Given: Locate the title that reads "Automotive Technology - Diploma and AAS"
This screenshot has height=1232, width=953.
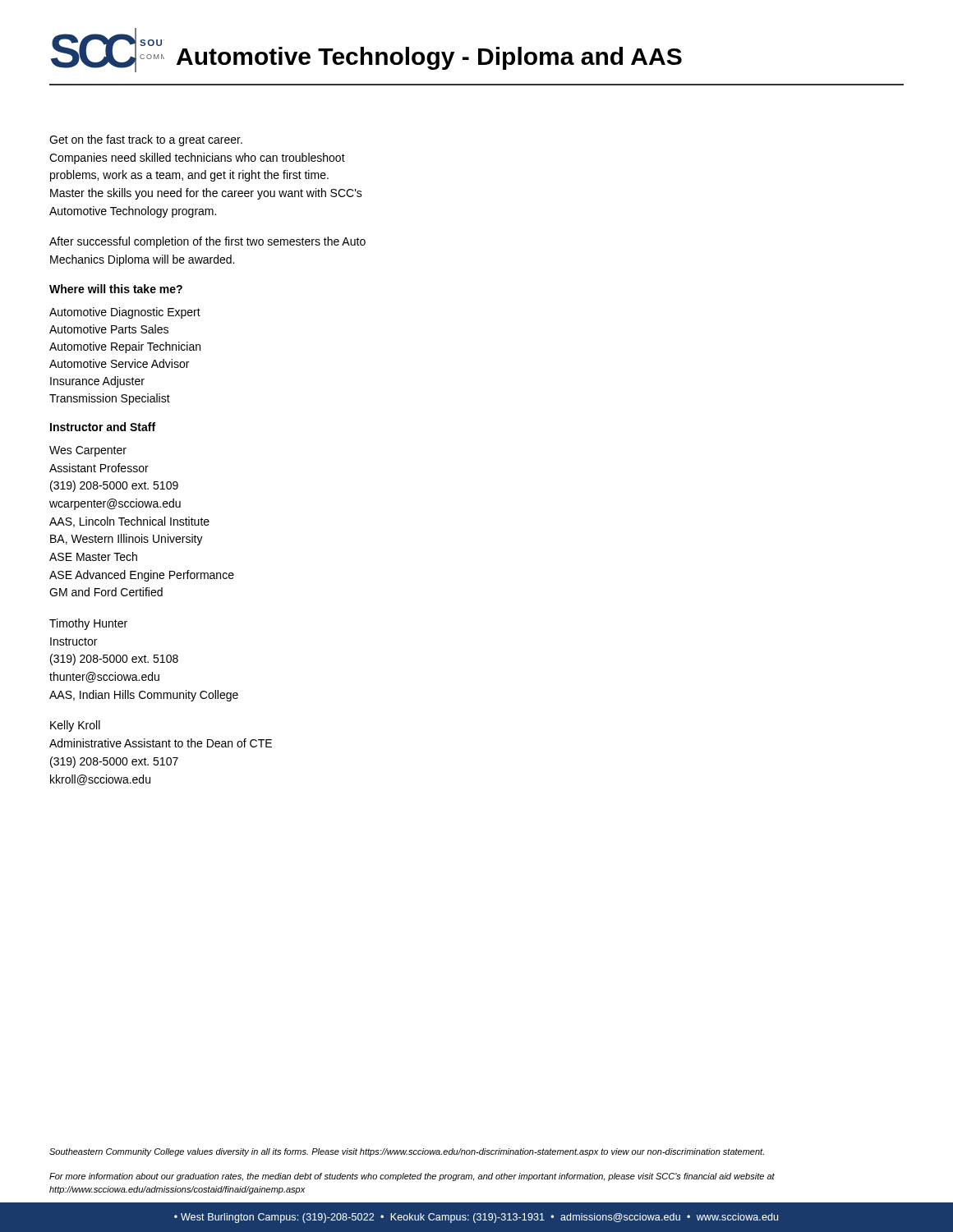Looking at the screenshot, I should coord(429,56).
